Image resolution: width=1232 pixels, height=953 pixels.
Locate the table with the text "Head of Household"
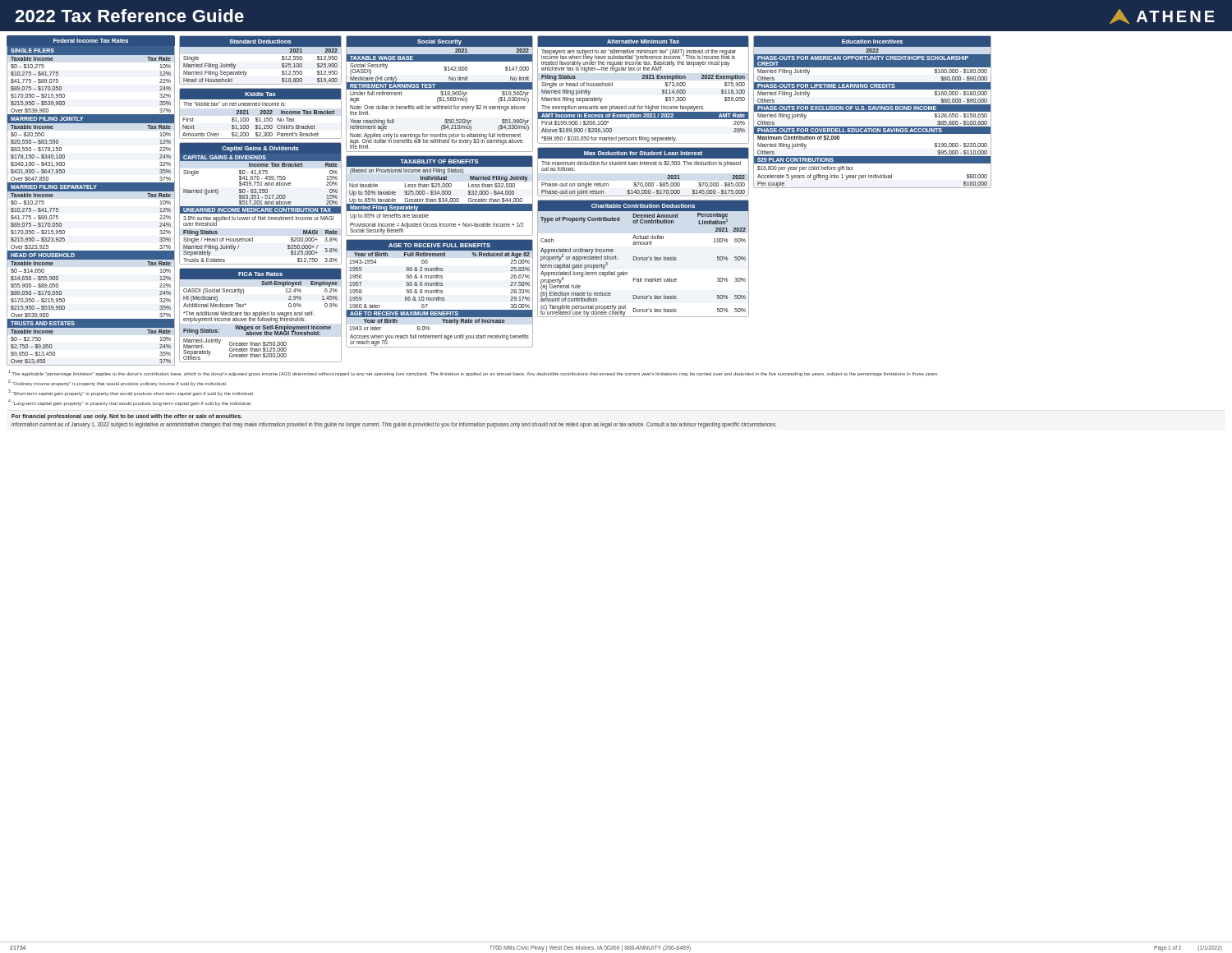tap(260, 60)
